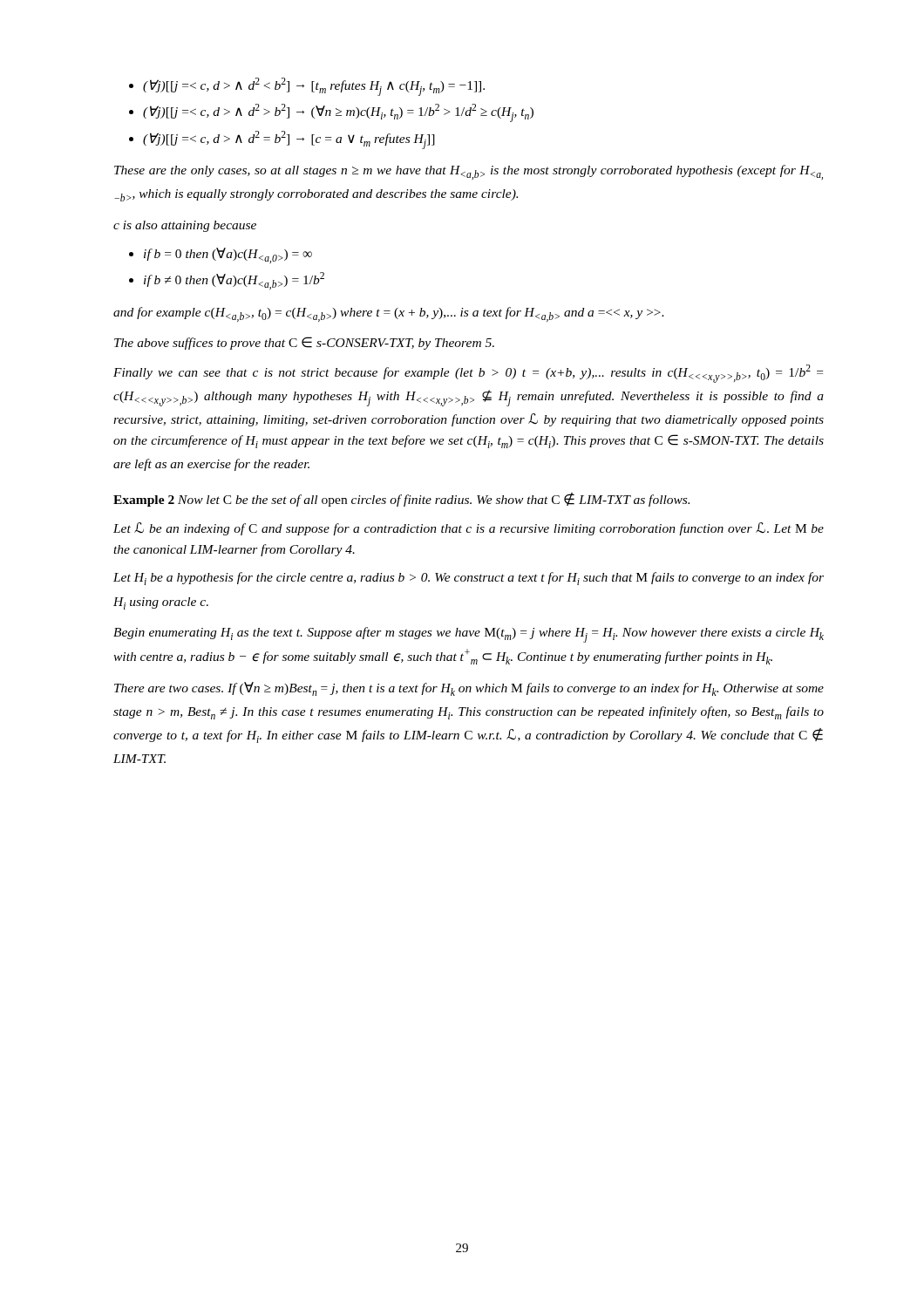The width and height of the screenshot is (924, 1308).
Task: Locate the element starting "c is also attaining because"
Action: click(x=185, y=225)
